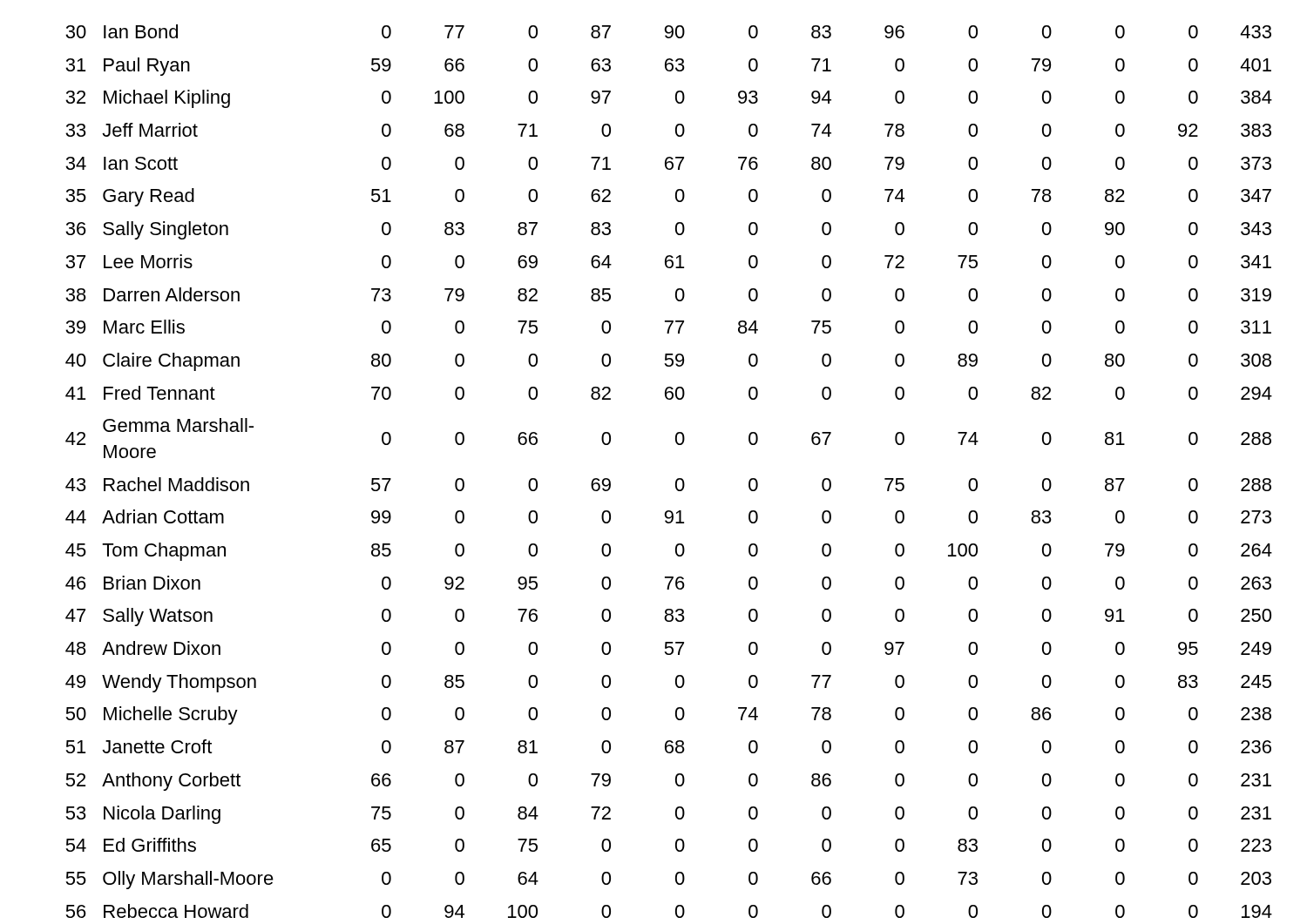The image size is (1307, 924).
Task: Locate the table with the text "Wendy Thompson"
Action: click(658, 470)
